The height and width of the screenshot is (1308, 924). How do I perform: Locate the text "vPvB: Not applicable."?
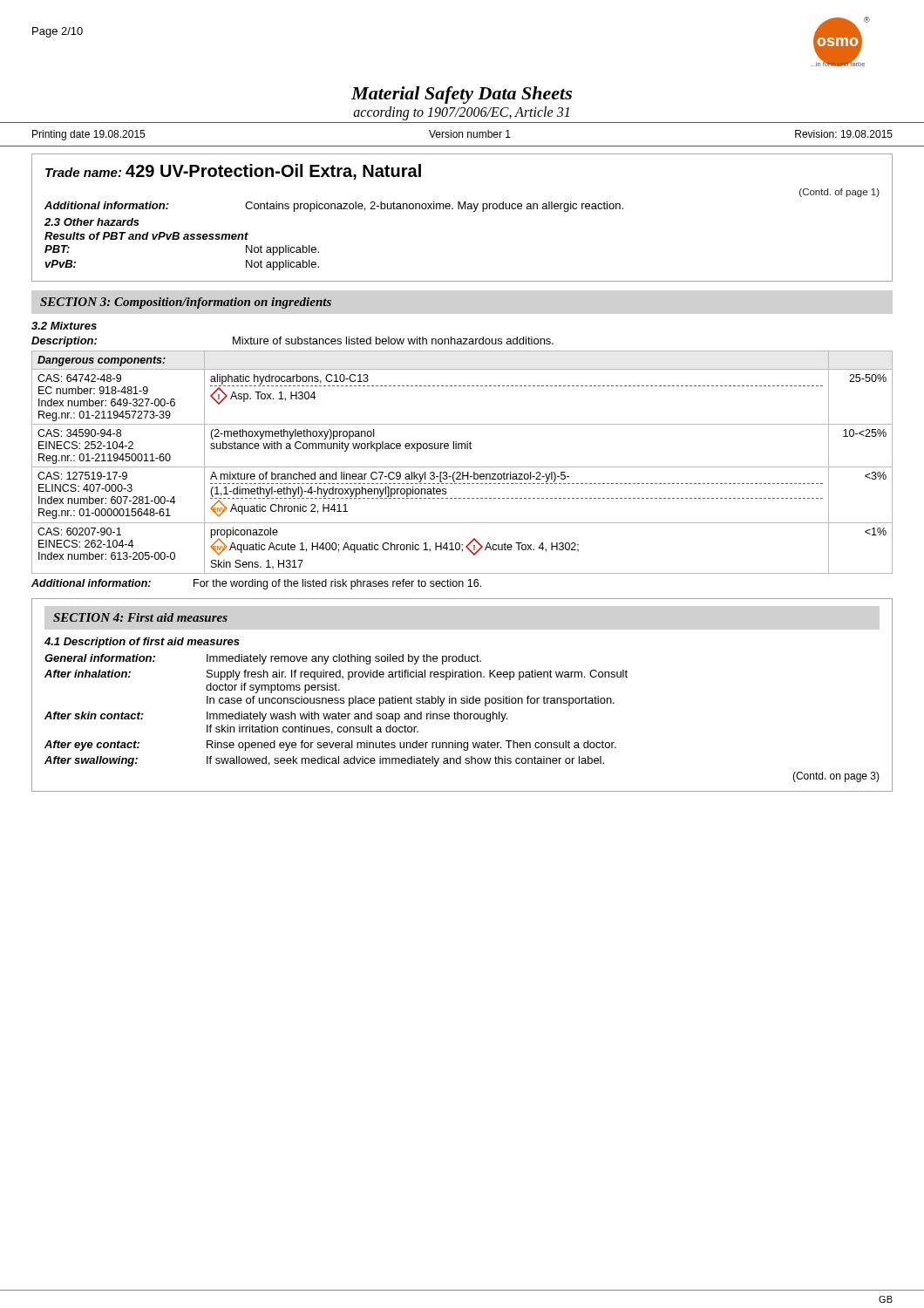[58, 264]
